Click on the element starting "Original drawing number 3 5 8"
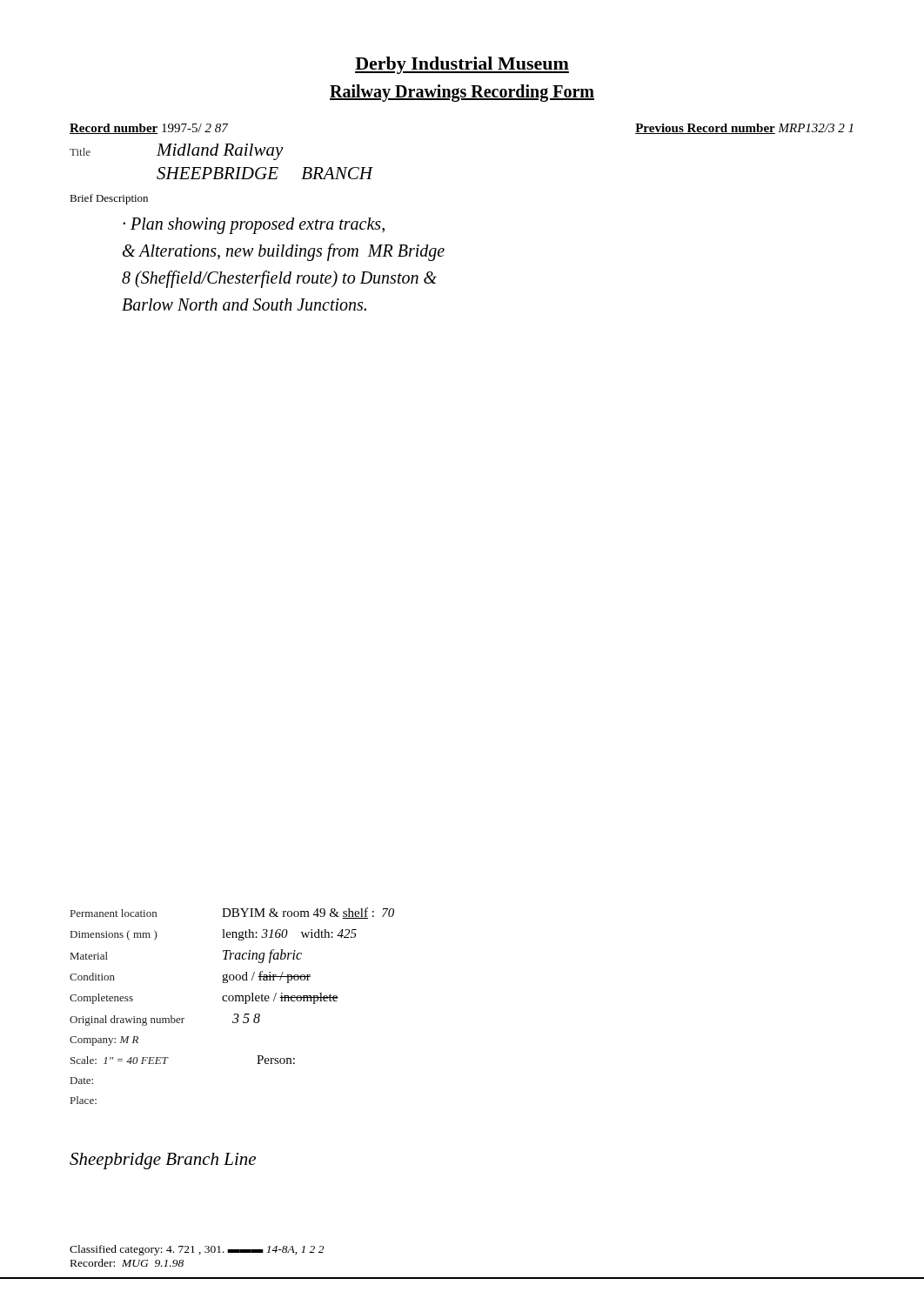The width and height of the screenshot is (924, 1305). click(165, 1019)
